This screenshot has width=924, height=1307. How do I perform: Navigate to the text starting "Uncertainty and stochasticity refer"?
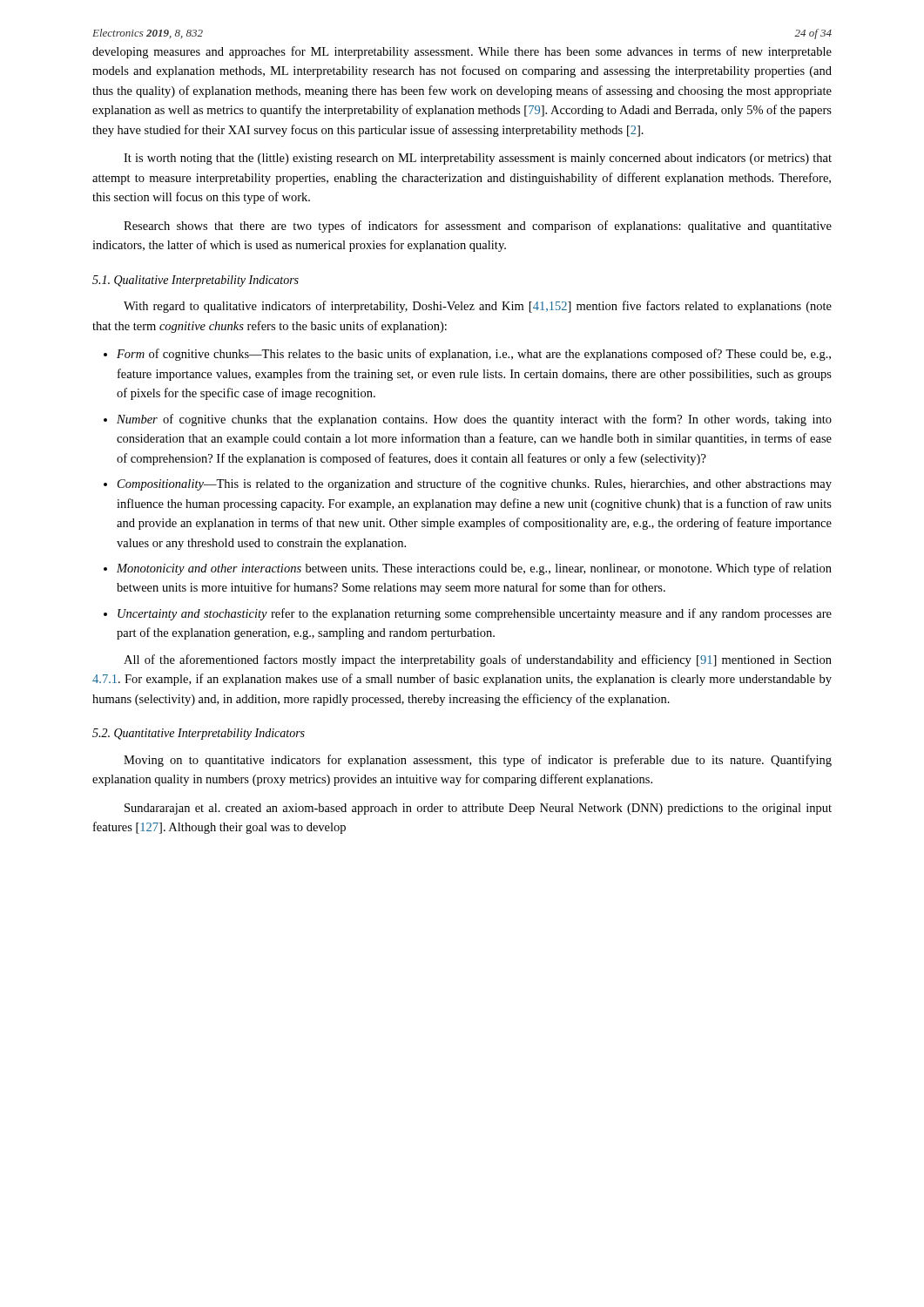point(474,623)
